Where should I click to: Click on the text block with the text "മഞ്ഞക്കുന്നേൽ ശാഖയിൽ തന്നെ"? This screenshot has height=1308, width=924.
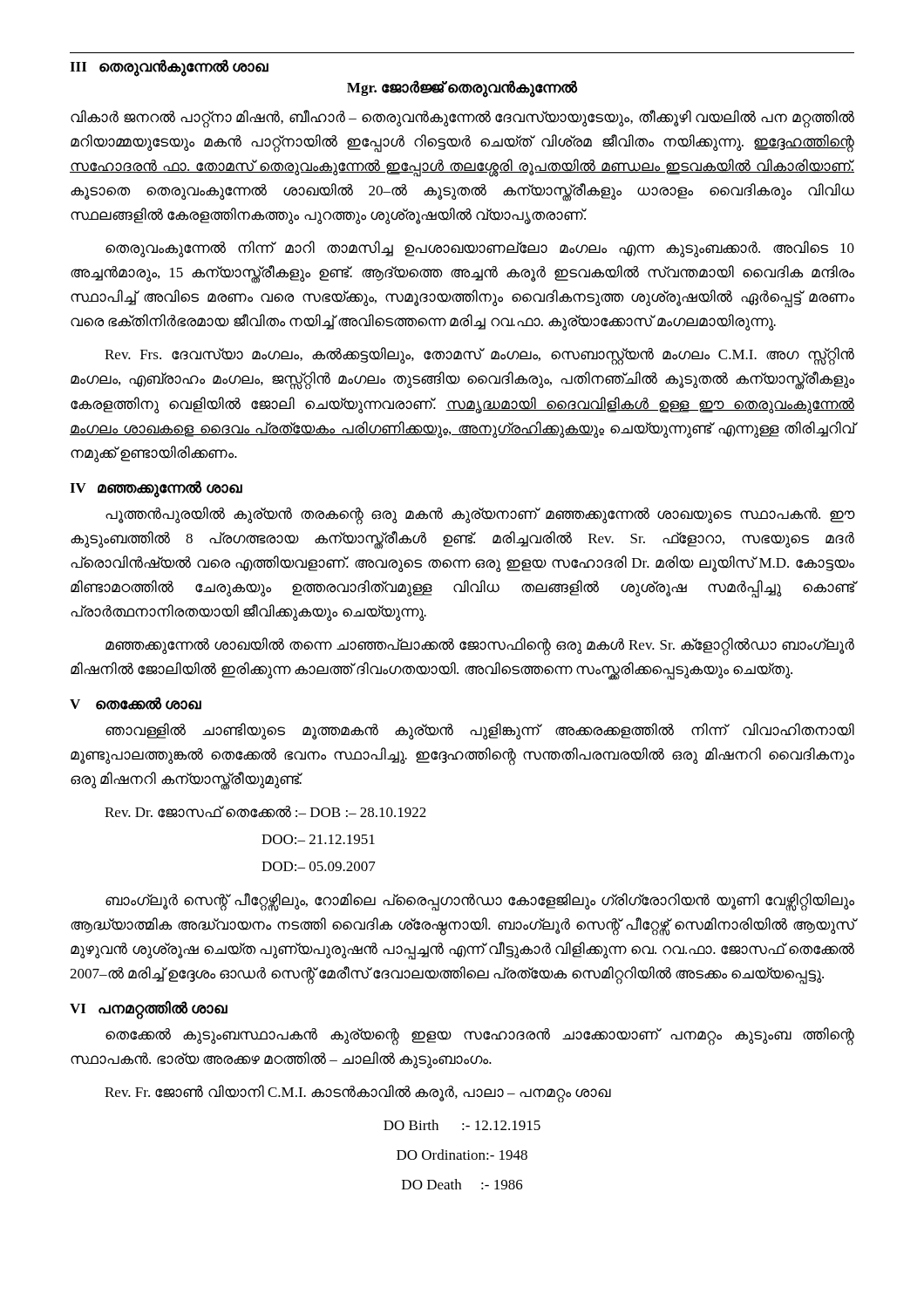point(462,657)
